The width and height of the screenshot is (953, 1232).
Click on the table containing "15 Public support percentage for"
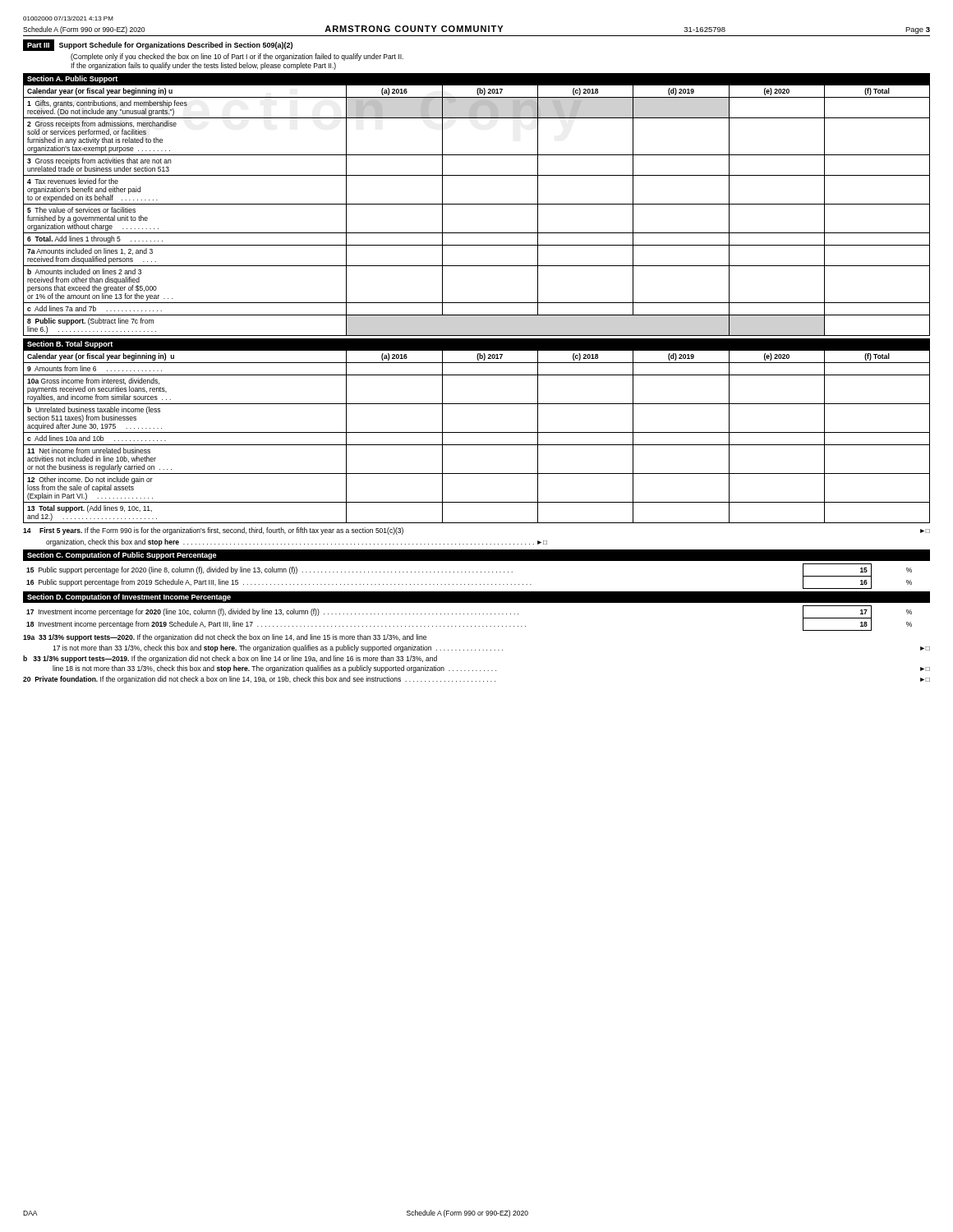click(476, 576)
